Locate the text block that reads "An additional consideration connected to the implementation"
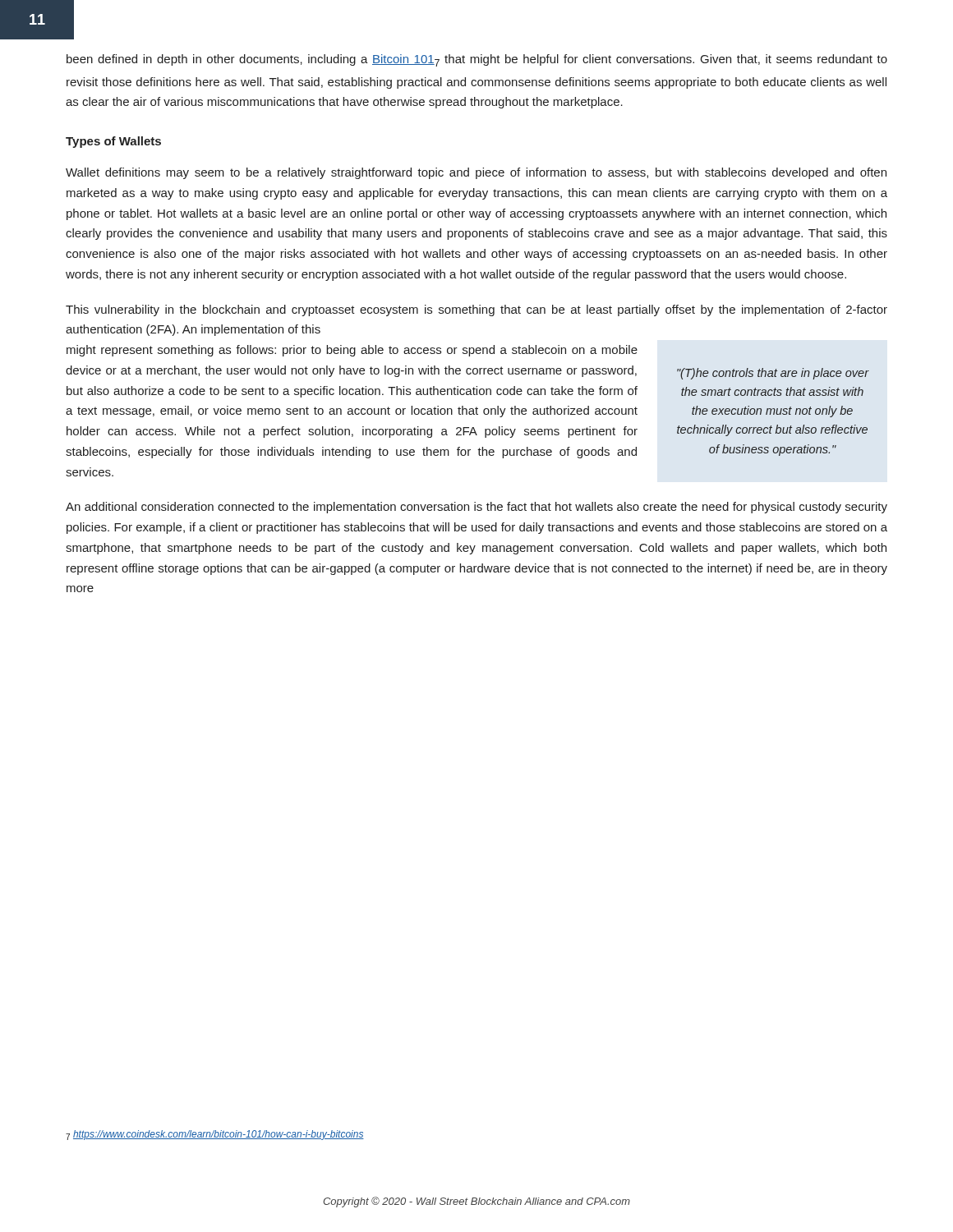This screenshot has width=953, height=1232. point(476,547)
